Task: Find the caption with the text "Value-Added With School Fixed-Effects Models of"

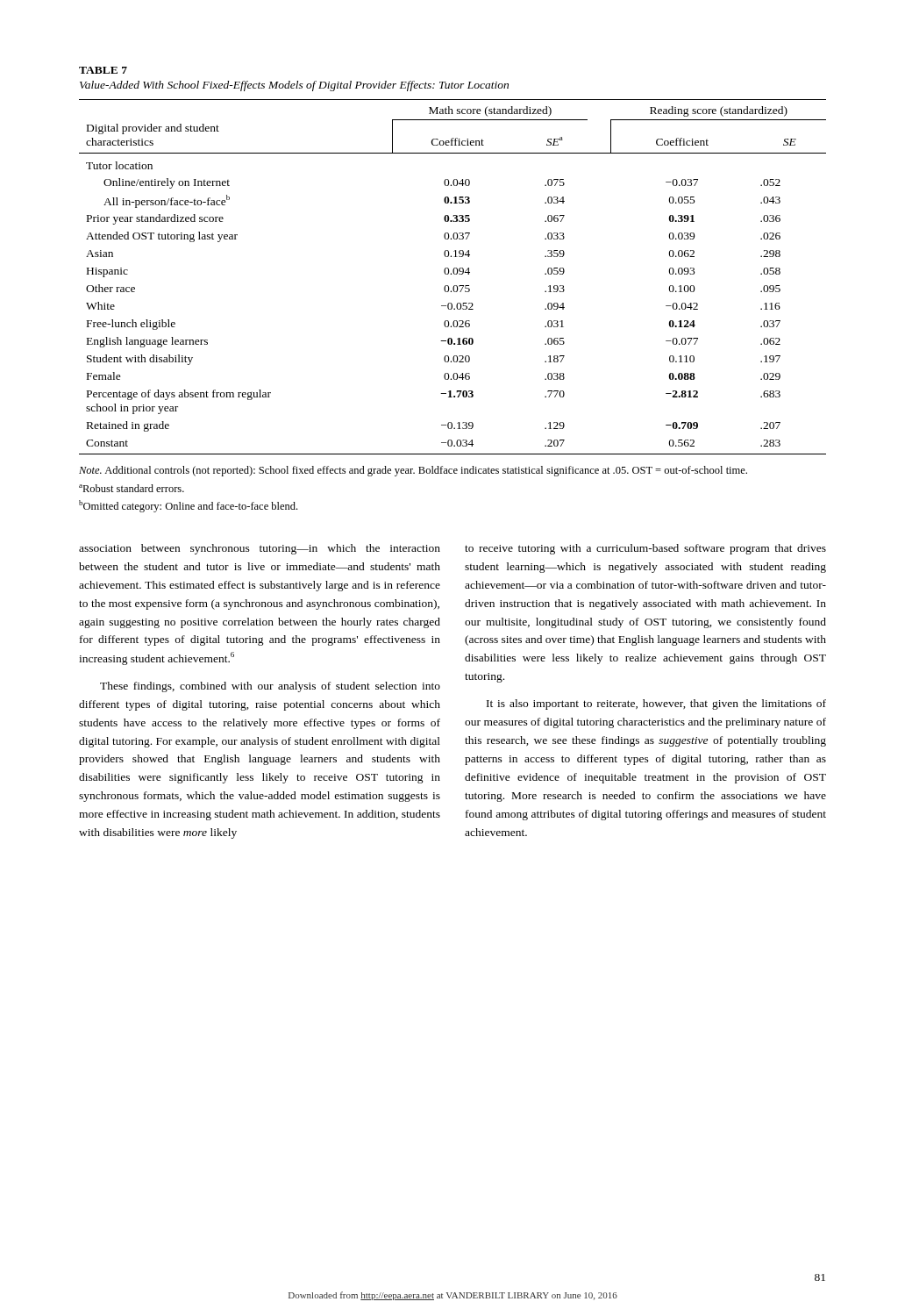Action: (294, 85)
